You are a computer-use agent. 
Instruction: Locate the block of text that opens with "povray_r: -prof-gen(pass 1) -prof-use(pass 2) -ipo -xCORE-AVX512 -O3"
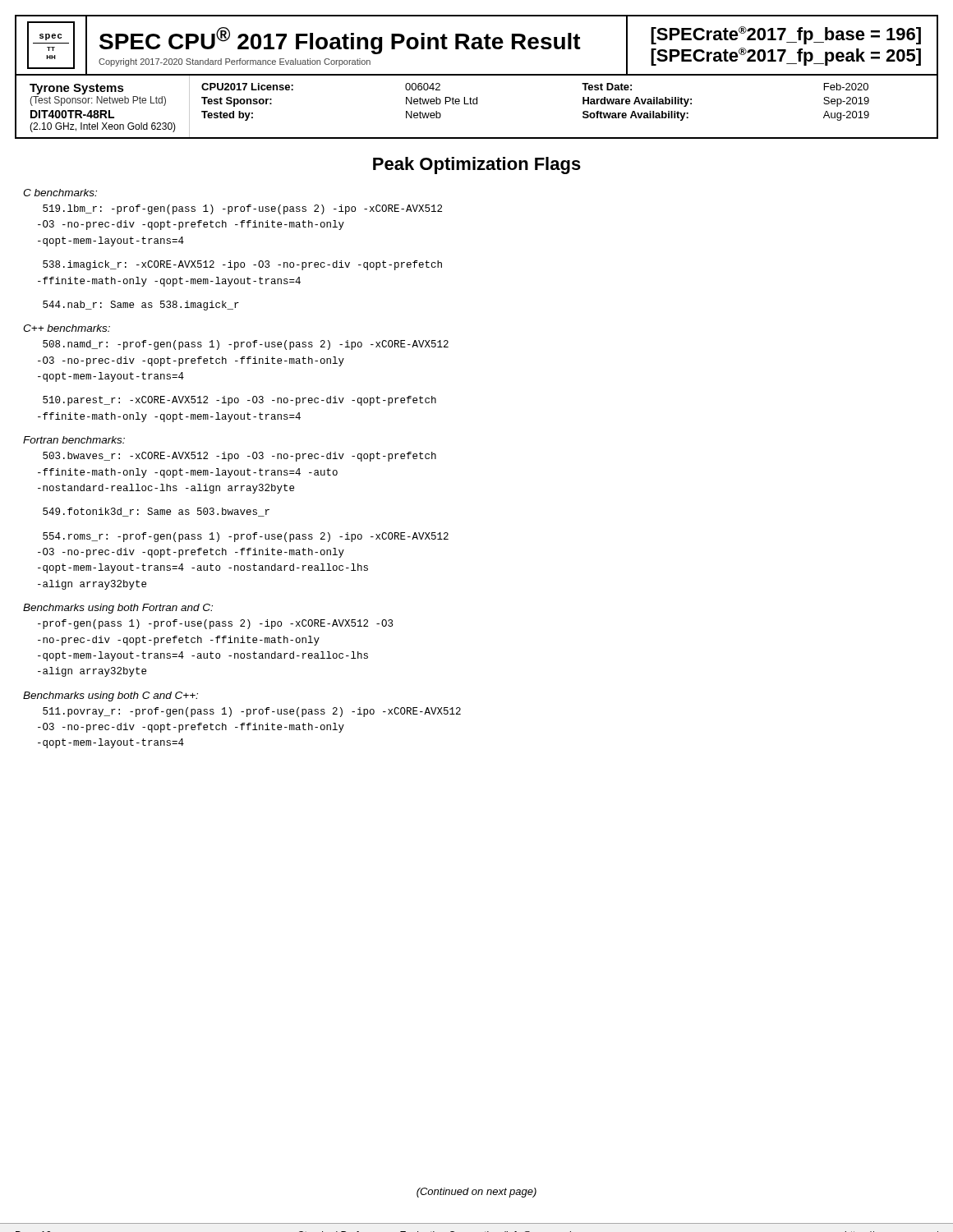(252, 712)
